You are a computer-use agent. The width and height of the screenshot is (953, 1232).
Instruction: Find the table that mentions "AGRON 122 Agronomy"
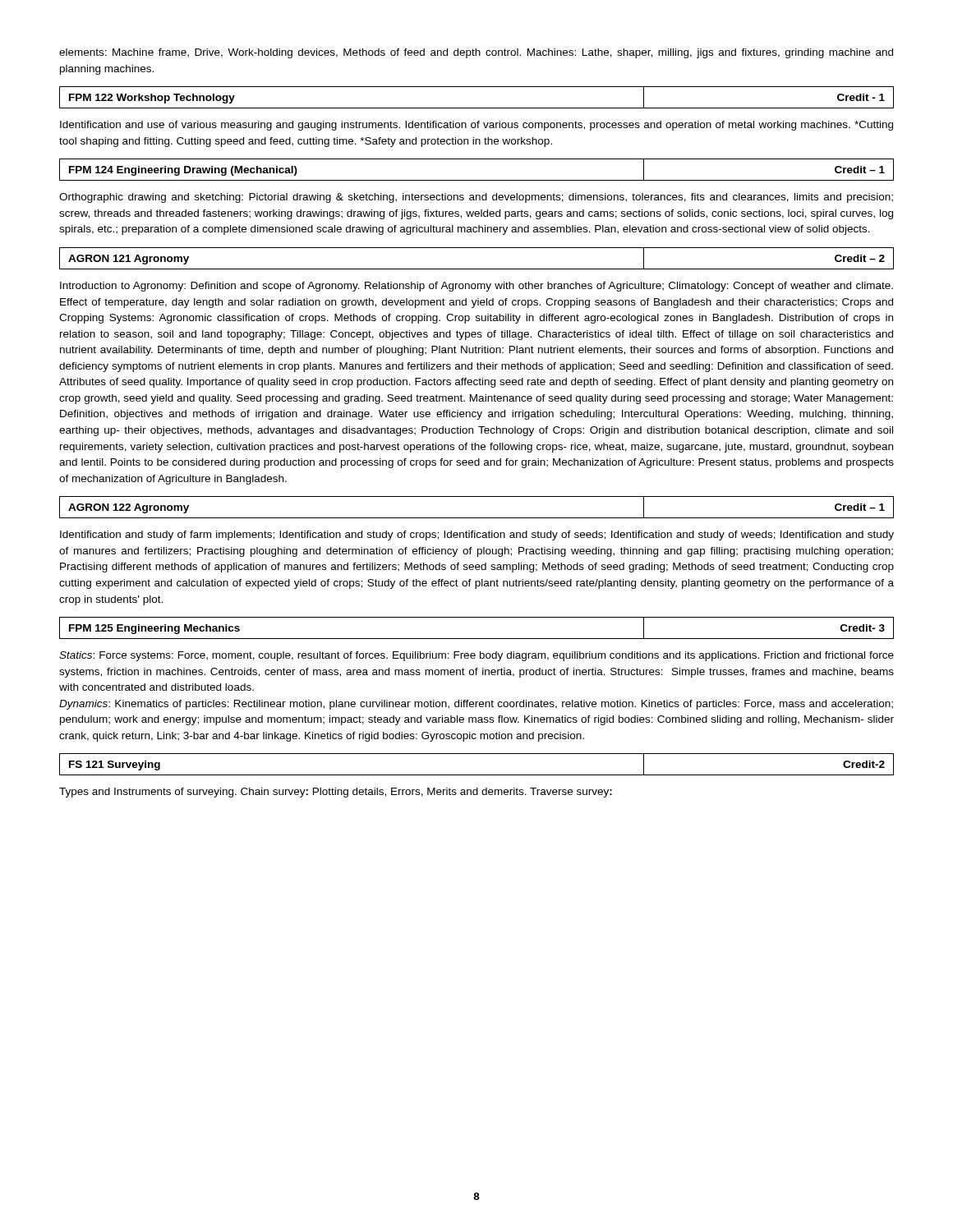point(476,507)
